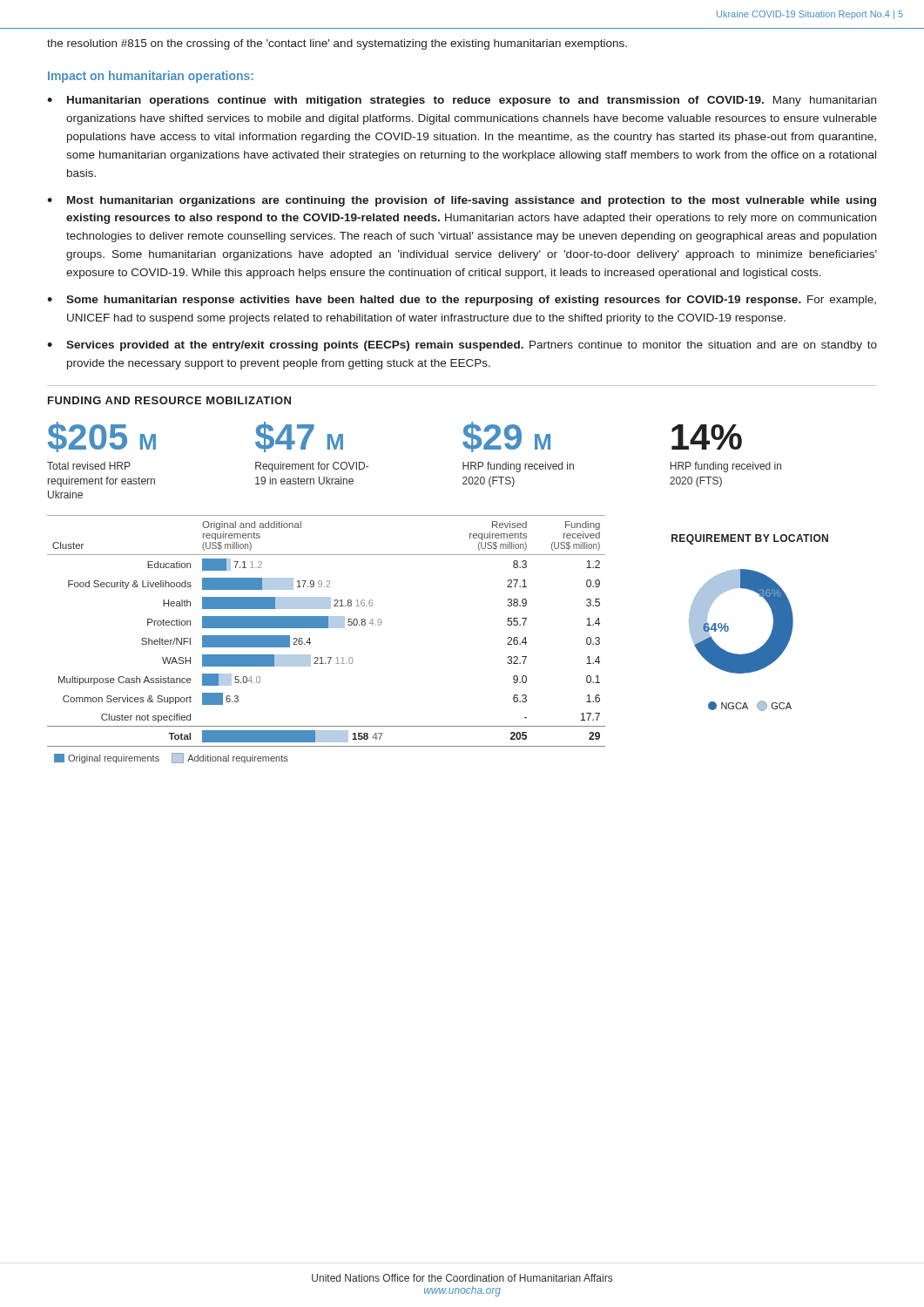Find "FUNDING AND RESOURCE MOBILIZATION" on this page
This screenshot has height=1307, width=924.
pyautogui.click(x=170, y=400)
